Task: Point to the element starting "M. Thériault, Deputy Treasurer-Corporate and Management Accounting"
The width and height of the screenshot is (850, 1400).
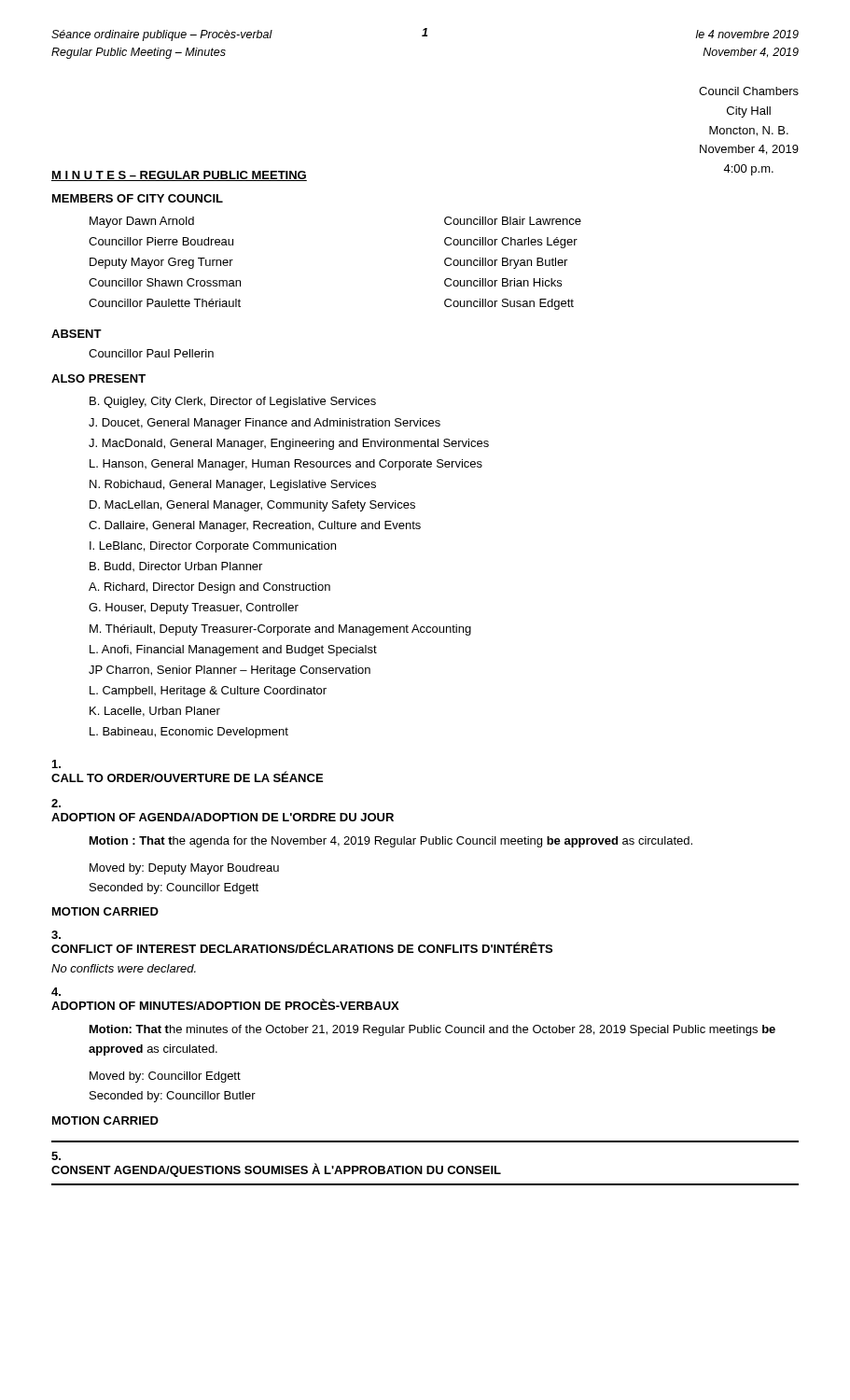Action: click(280, 628)
